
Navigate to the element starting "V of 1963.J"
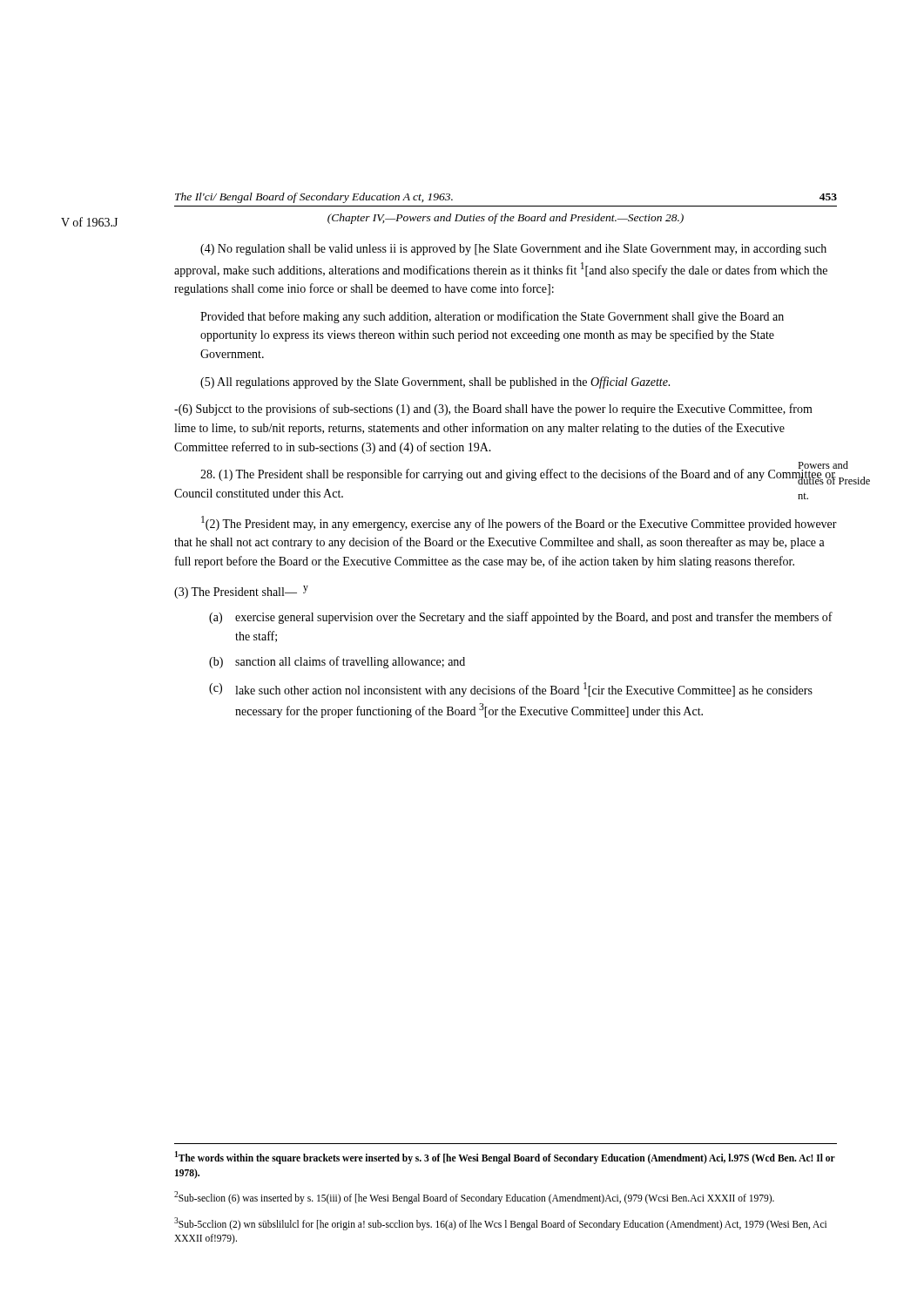(89, 223)
